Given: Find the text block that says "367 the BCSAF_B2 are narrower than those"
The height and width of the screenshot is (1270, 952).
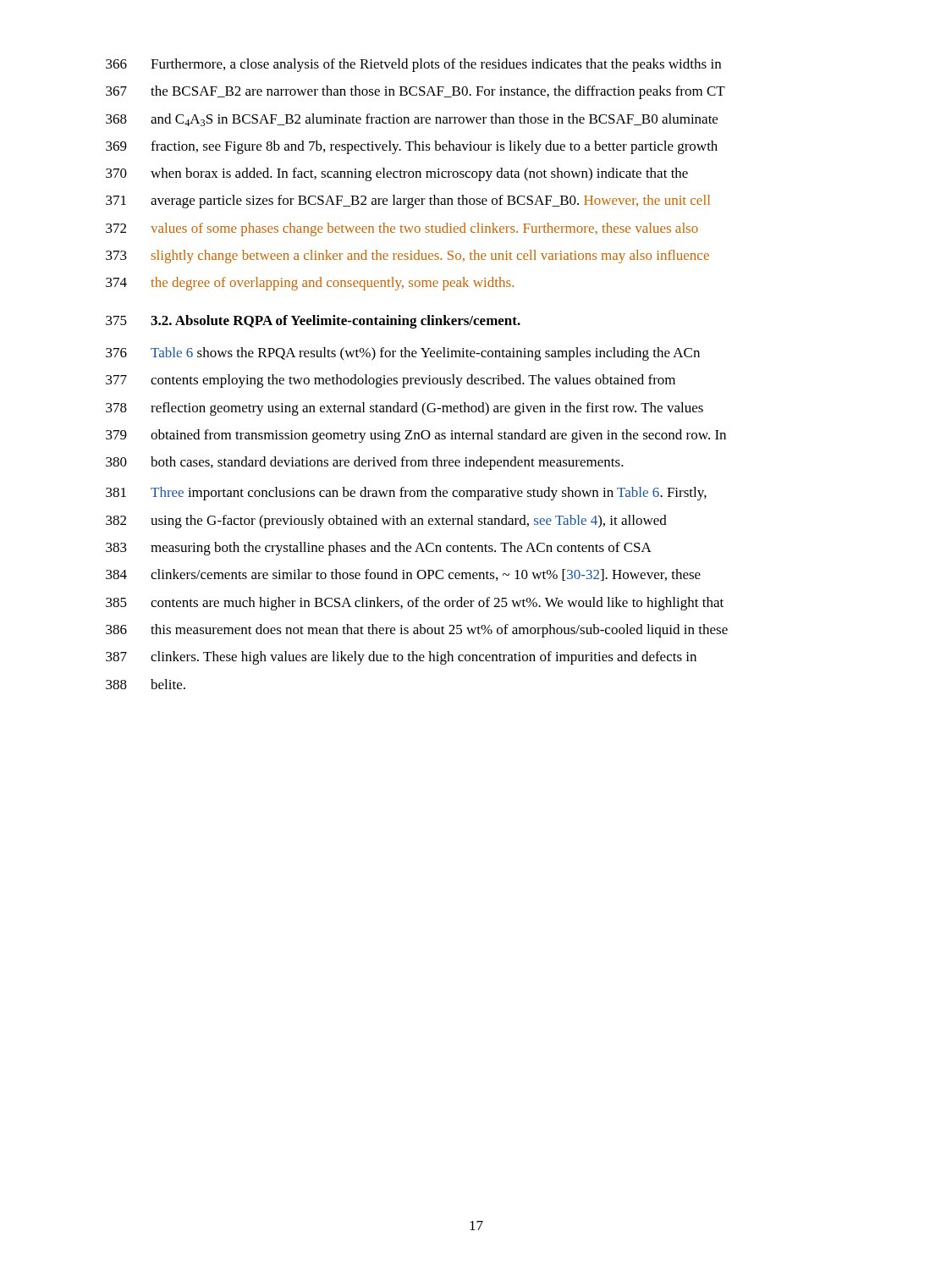Looking at the screenshot, I should pyautogui.click(x=476, y=92).
